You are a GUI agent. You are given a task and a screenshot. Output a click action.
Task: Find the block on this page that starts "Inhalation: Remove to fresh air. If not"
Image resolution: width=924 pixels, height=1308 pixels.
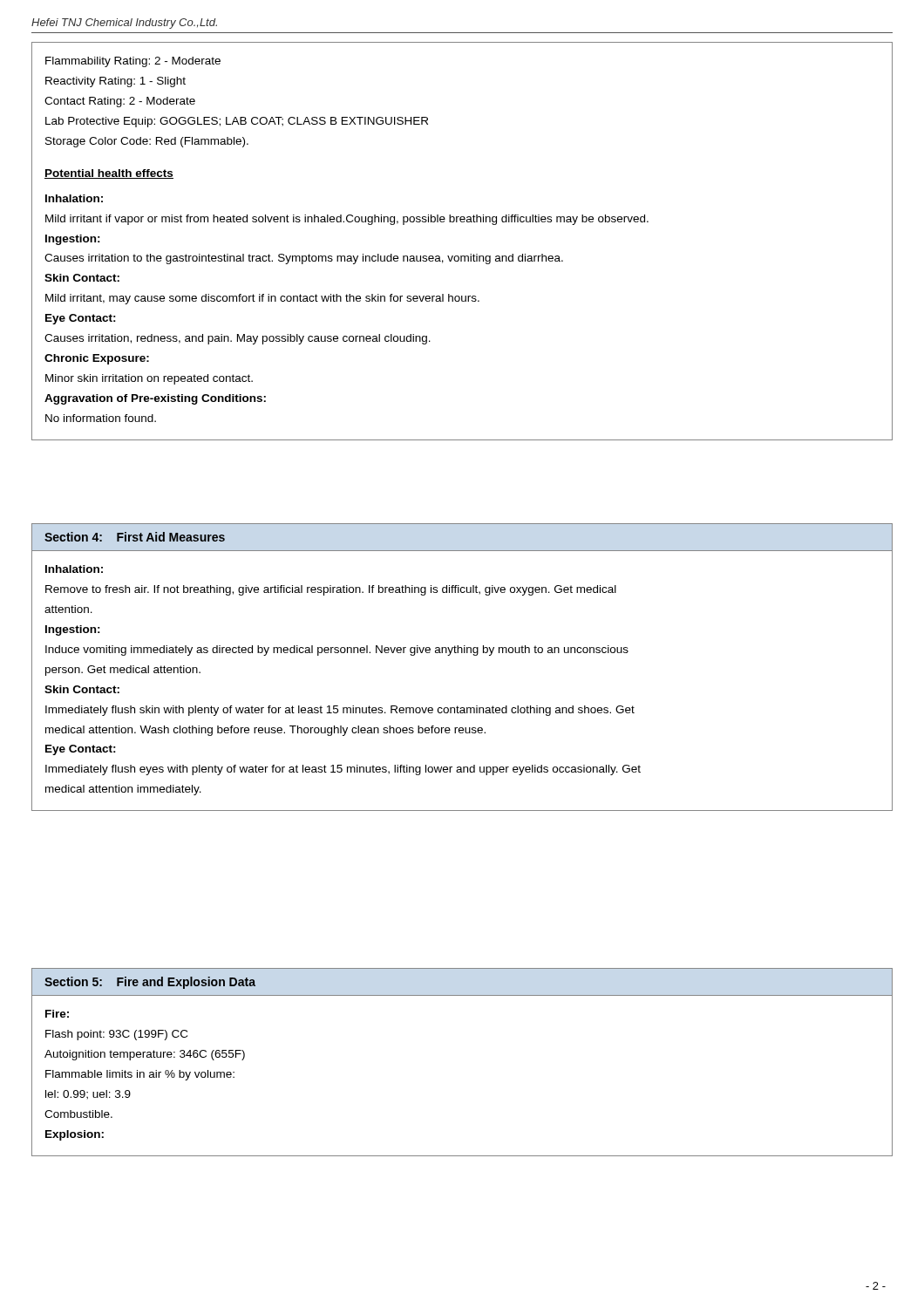[74, 569]
